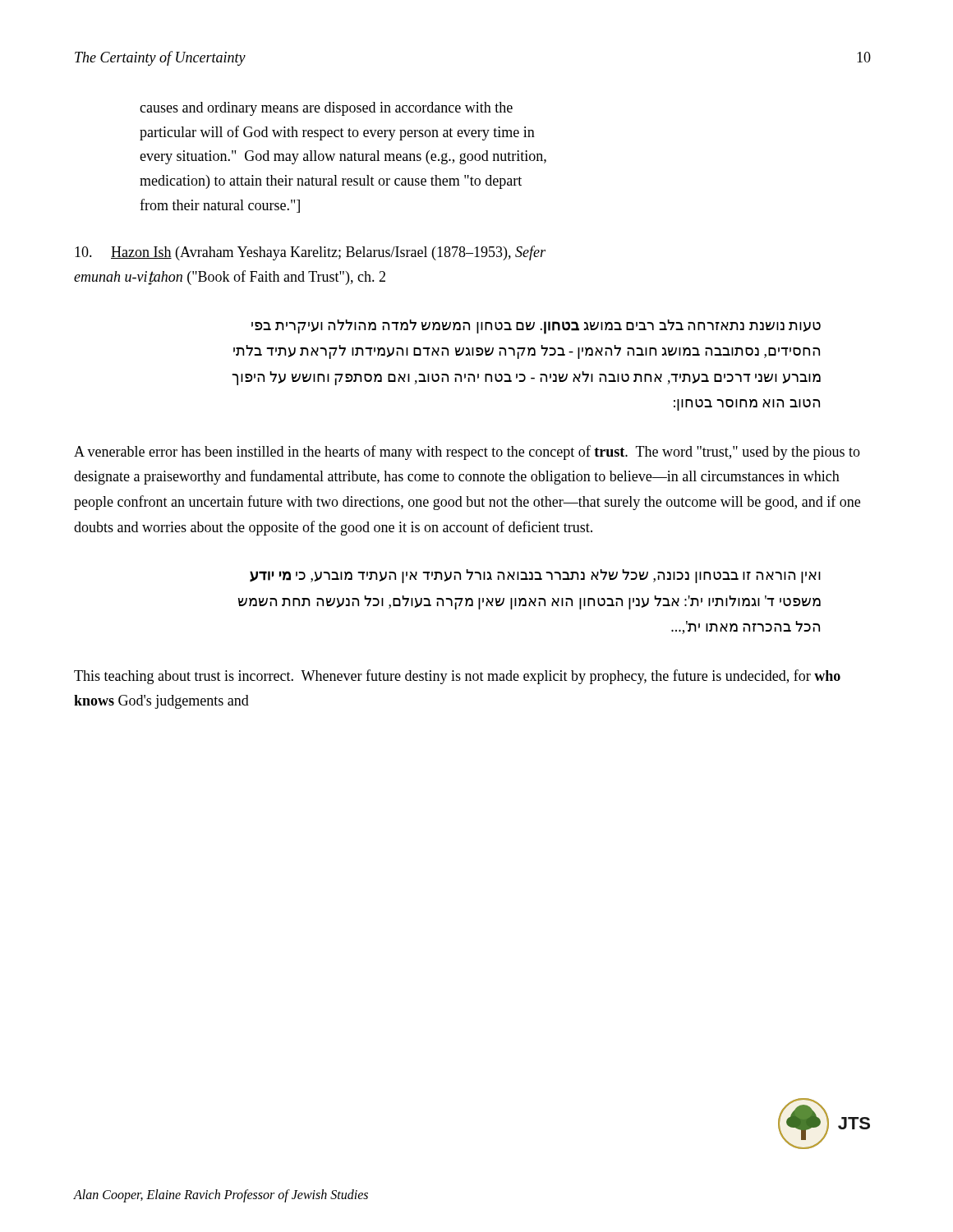The height and width of the screenshot is (1232, 953).
Task: Select the text block that says "טעות נושנת נתאזרחה בלב רבים"
Action: [526, 364]
